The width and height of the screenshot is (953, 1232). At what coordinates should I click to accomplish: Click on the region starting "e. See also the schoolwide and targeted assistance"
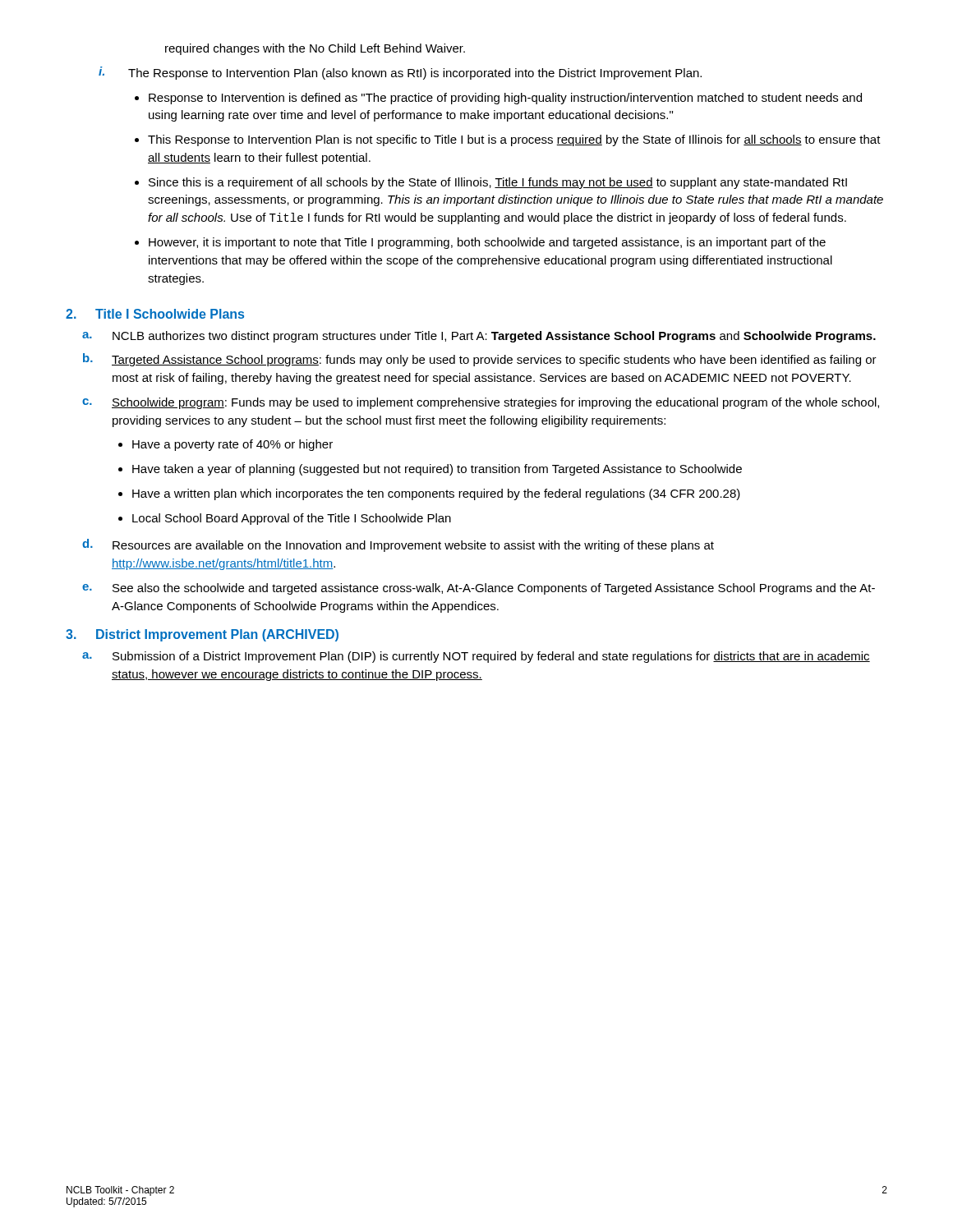click(485, 597)
